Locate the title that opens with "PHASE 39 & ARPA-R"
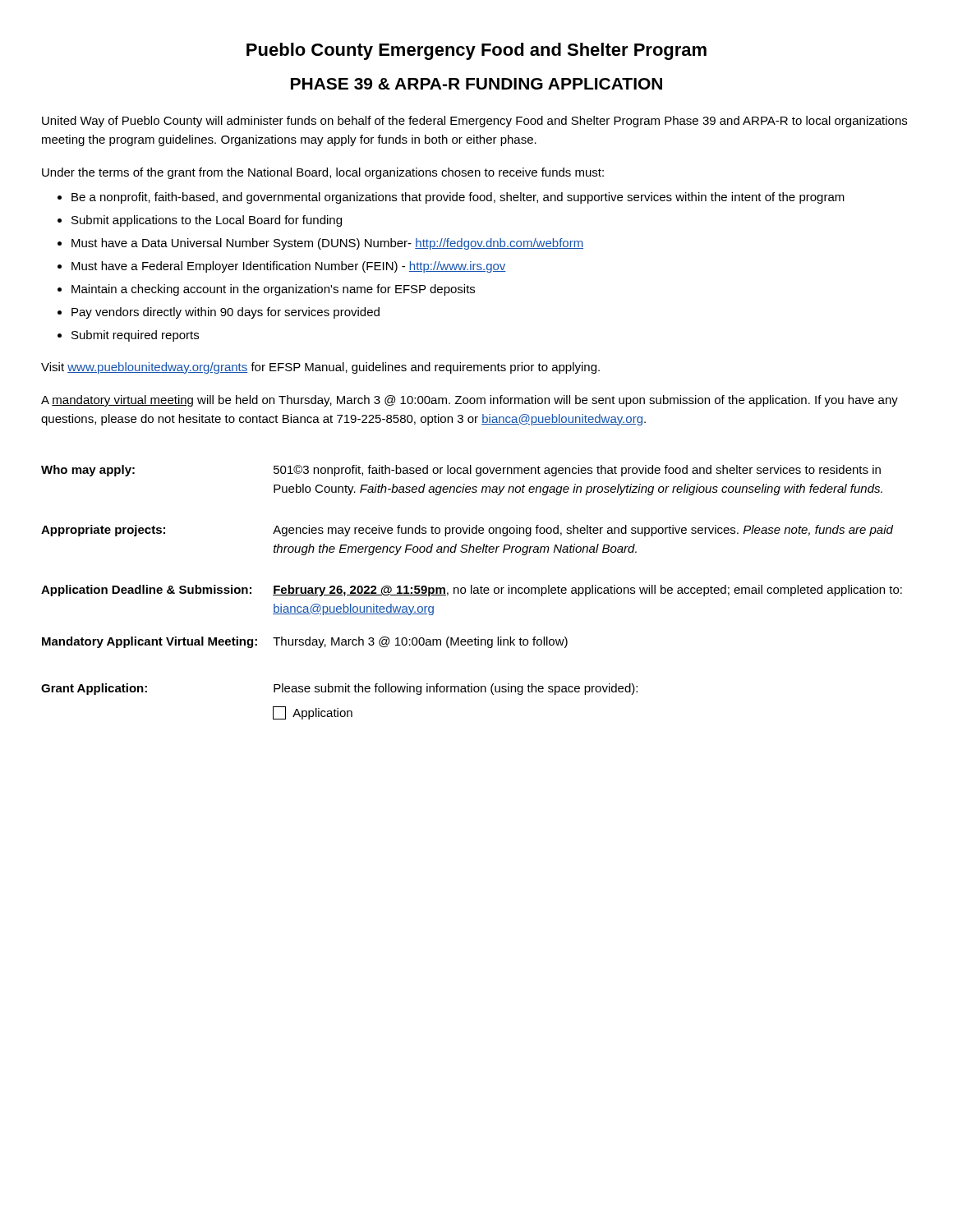953x1232 pixels. click(x=476, y=83)
